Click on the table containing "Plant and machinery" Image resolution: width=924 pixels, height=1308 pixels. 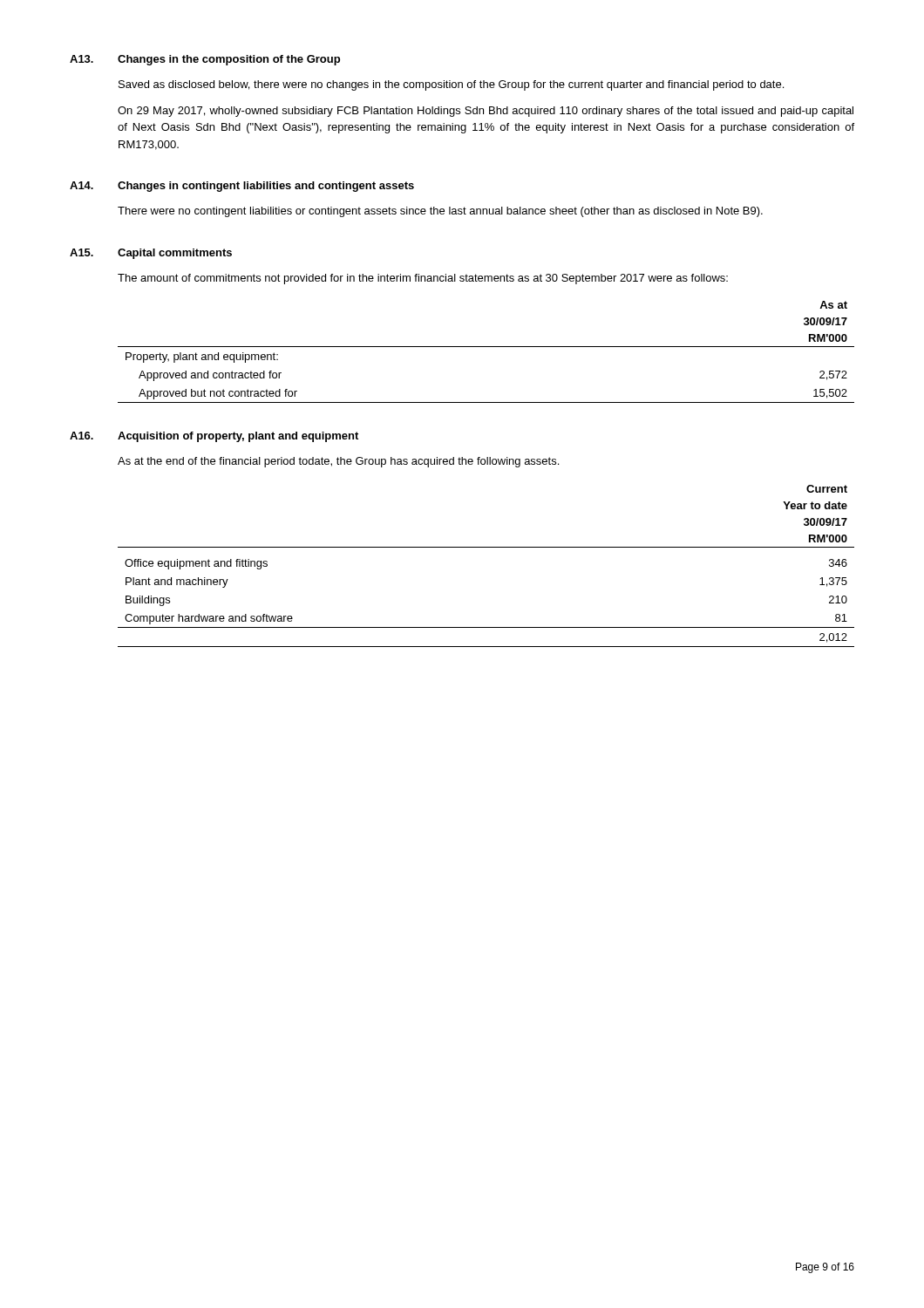[486, 563]
